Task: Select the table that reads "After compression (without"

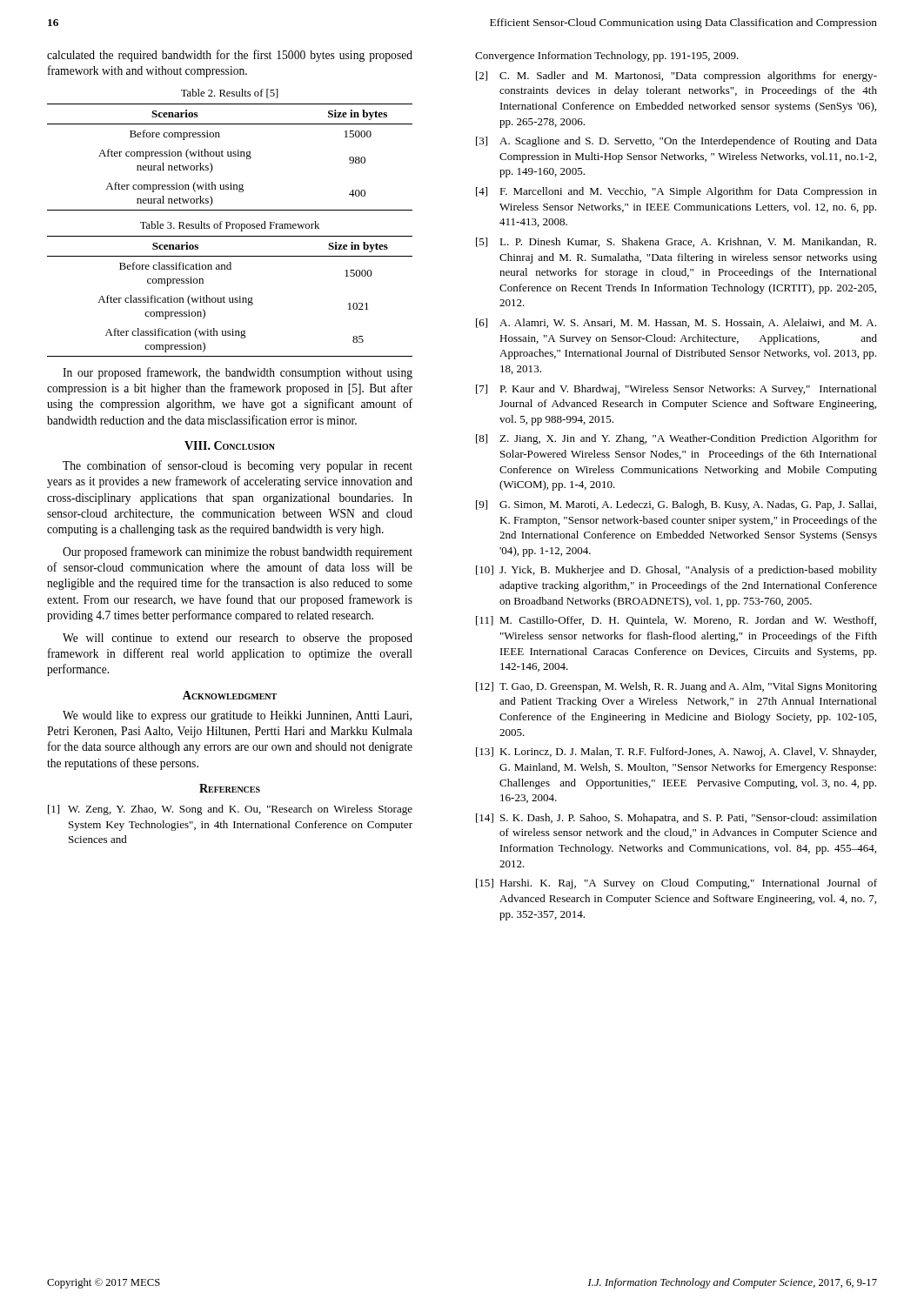Action: 230,157
